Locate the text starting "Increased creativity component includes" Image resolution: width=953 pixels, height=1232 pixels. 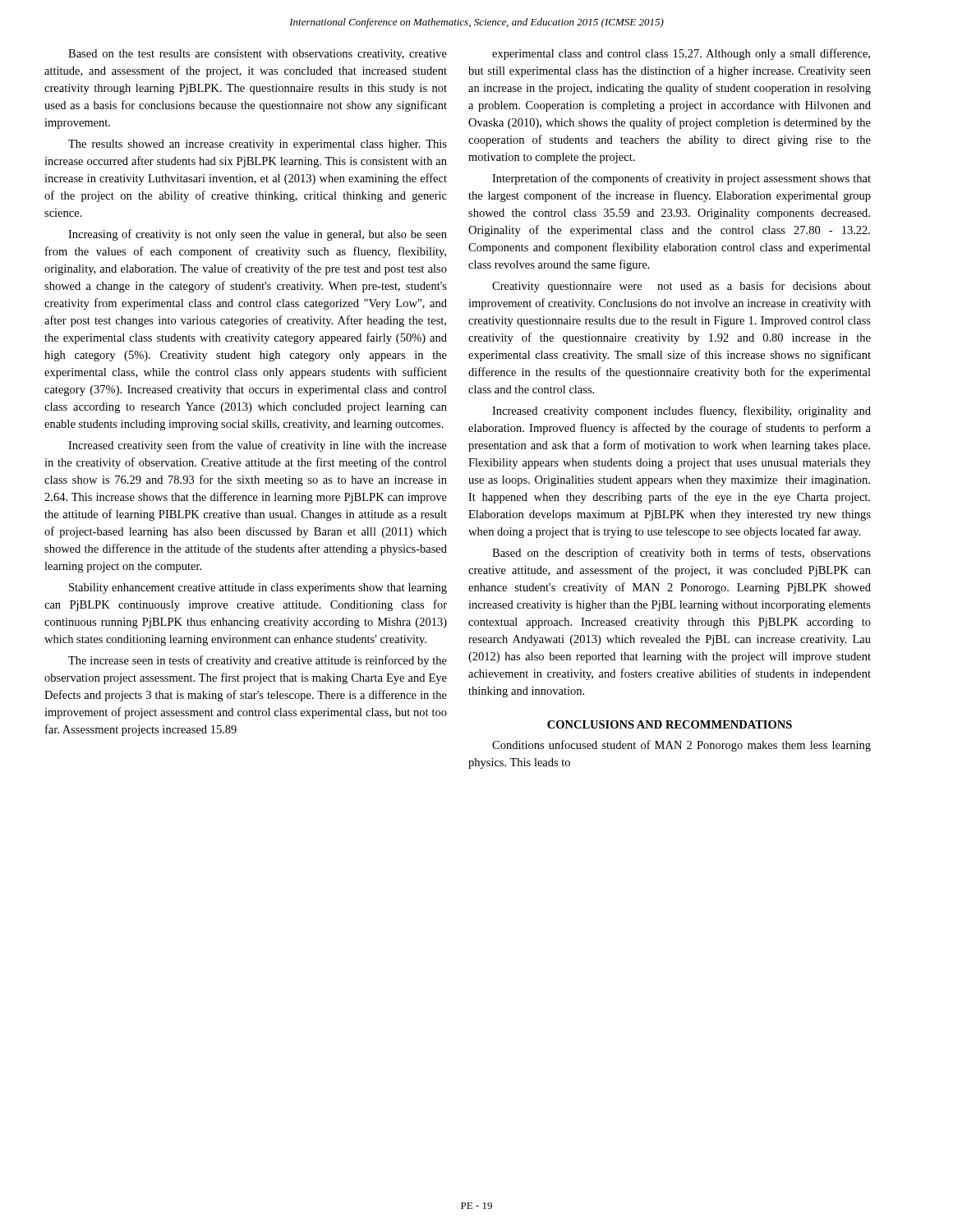(x=670, y=472)
